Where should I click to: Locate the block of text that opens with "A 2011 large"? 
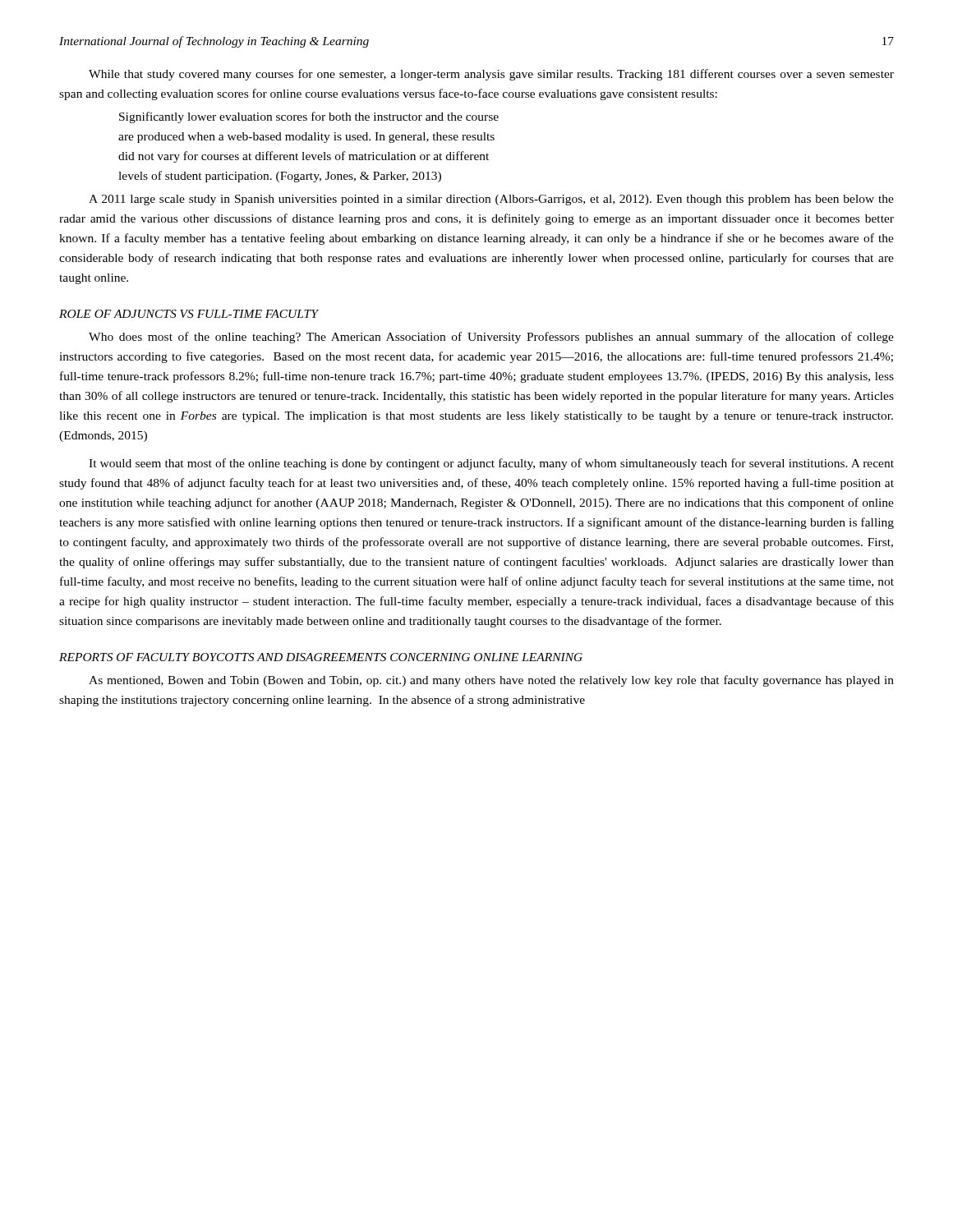[x=476, y=238]
